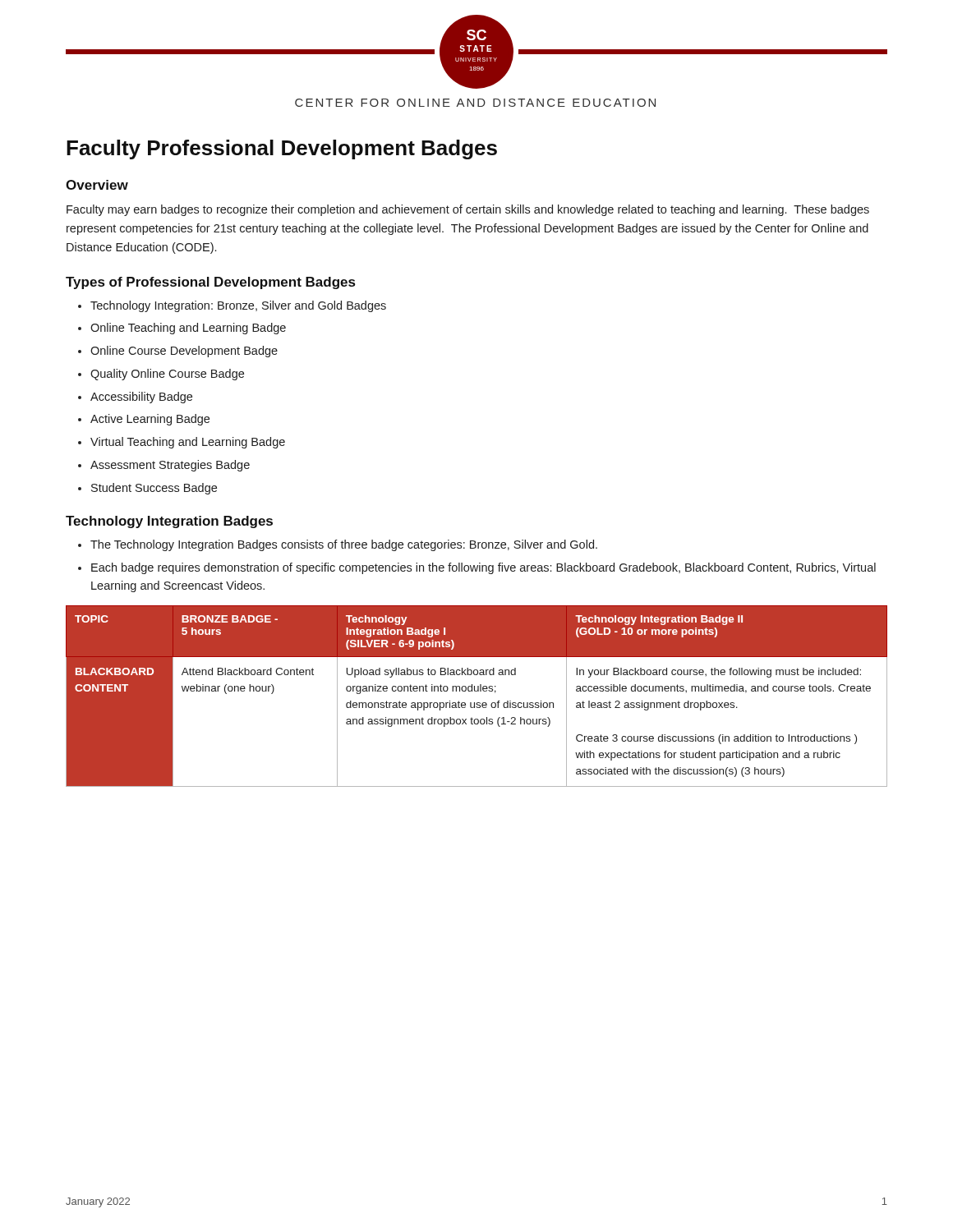Find the section header with the text "Types of Professional Development Badges"
953x1232 pixels.
[211, 282]
